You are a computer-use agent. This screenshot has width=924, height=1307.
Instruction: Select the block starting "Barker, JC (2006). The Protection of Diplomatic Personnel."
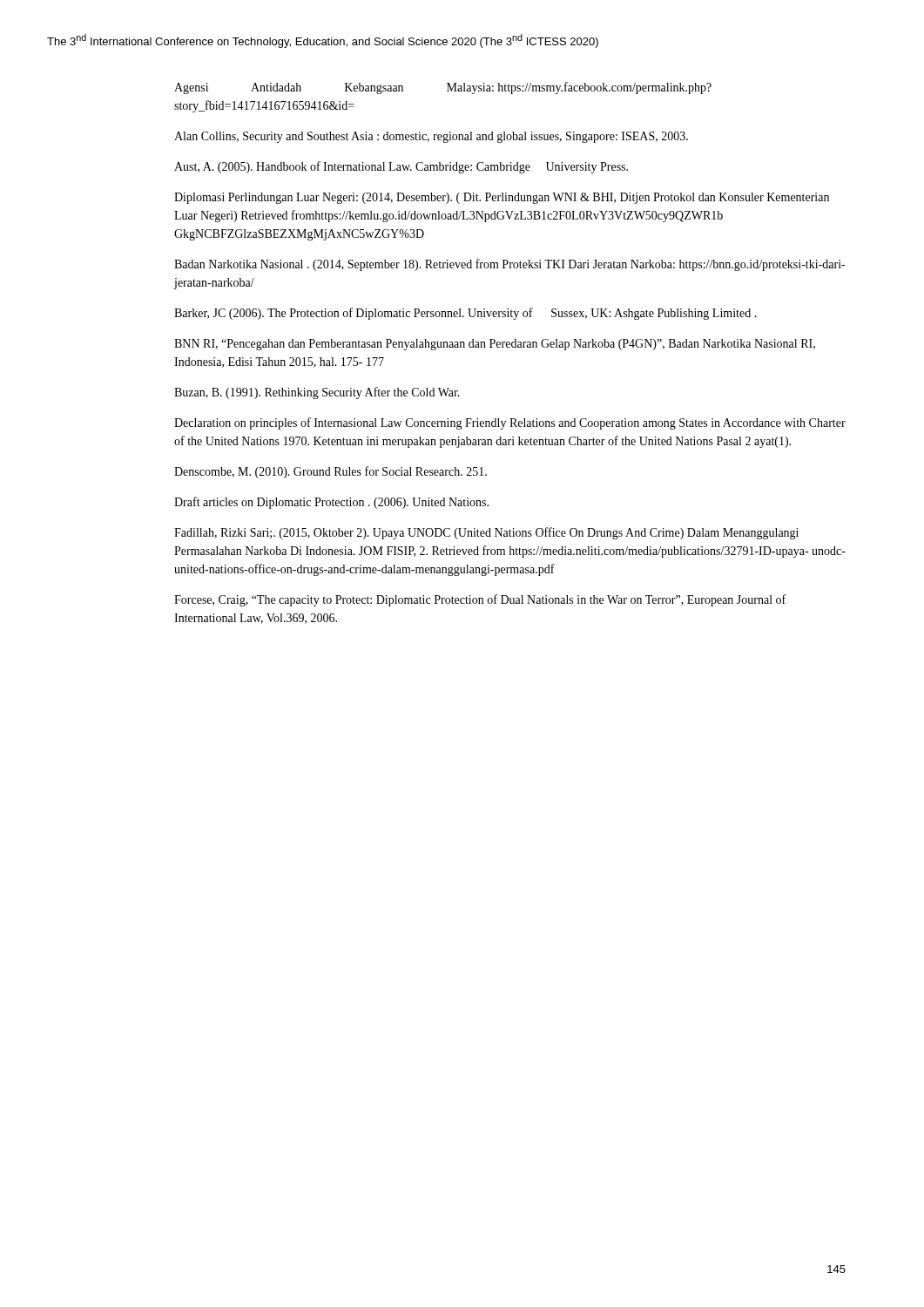[x=466, y=313]
